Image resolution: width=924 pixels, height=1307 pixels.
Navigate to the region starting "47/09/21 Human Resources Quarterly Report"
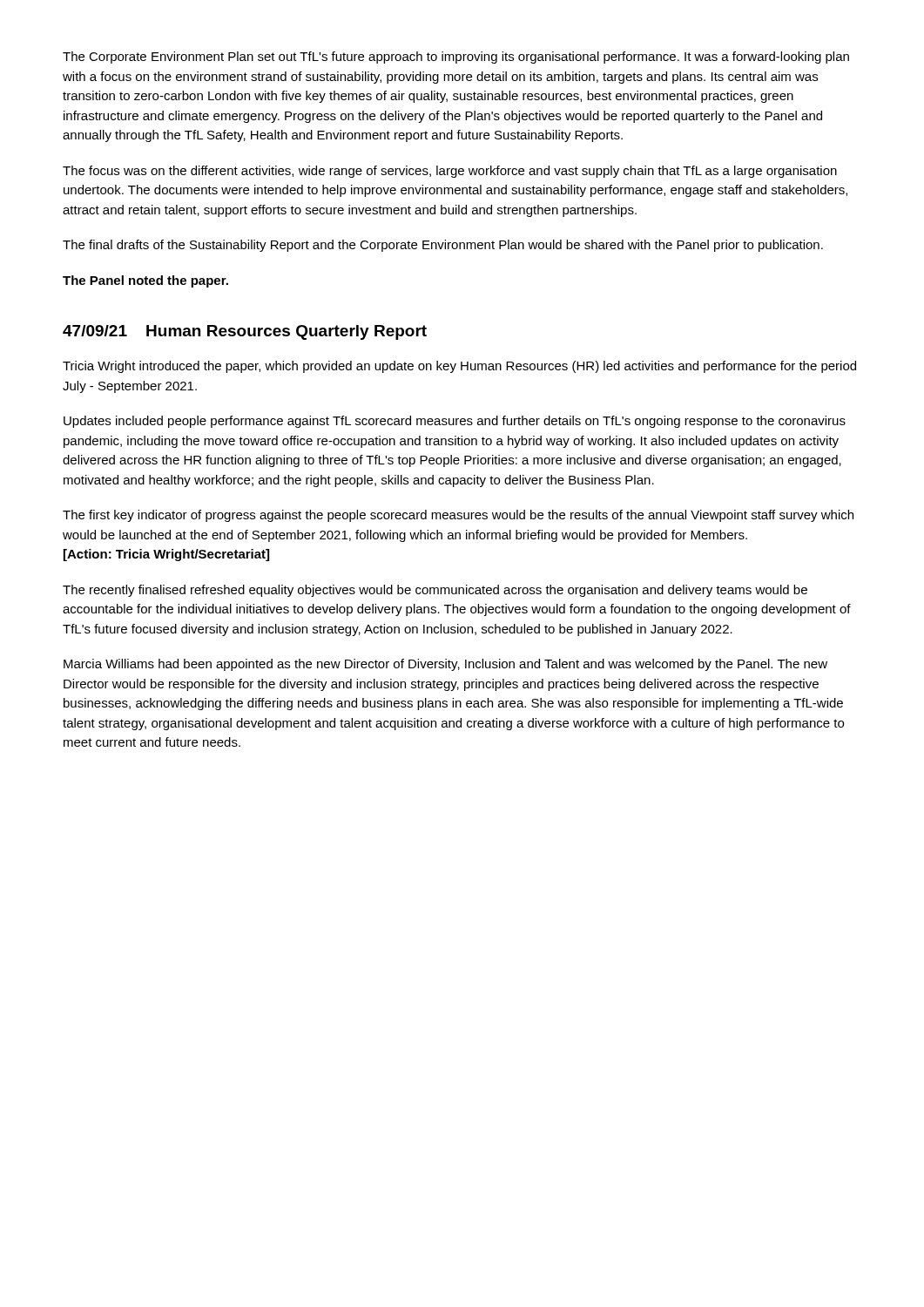tap(245, 331)
